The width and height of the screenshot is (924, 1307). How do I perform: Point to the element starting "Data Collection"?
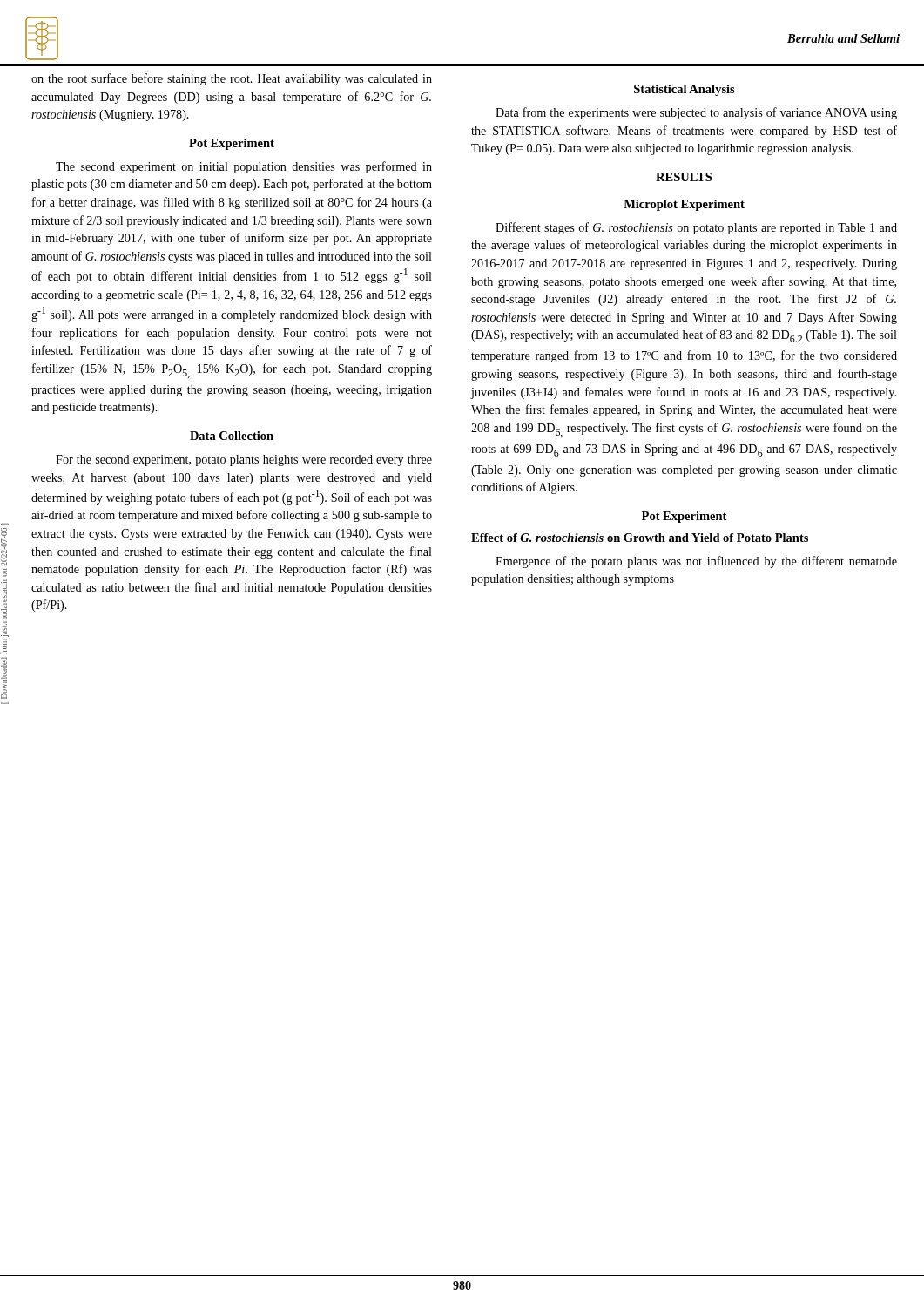pos(232,436)
